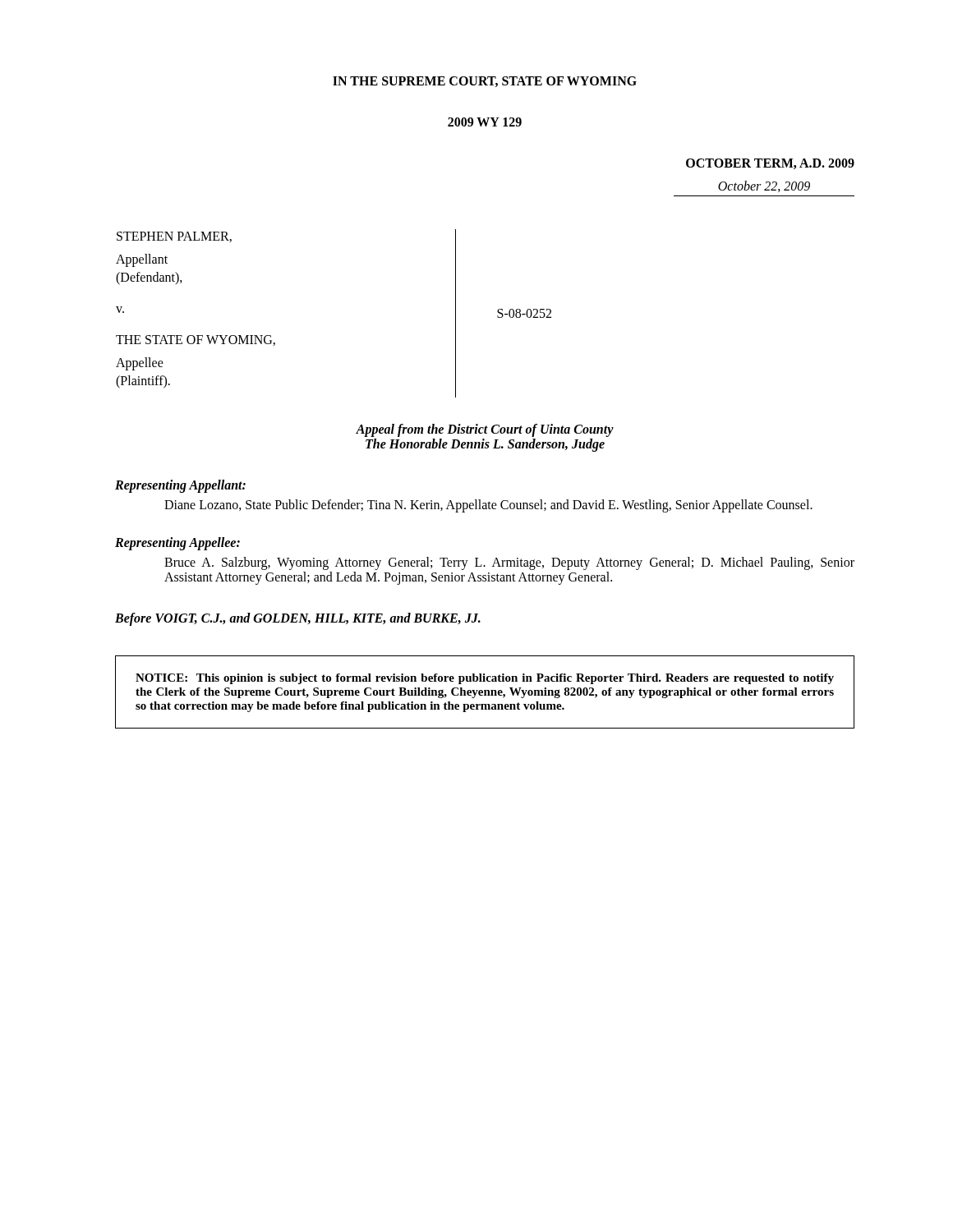Locate the block of text that opens with "Representing Appellee: Bruce"
The height and width of the screenshot is (1232, 953).
click(x=485, y=560)
